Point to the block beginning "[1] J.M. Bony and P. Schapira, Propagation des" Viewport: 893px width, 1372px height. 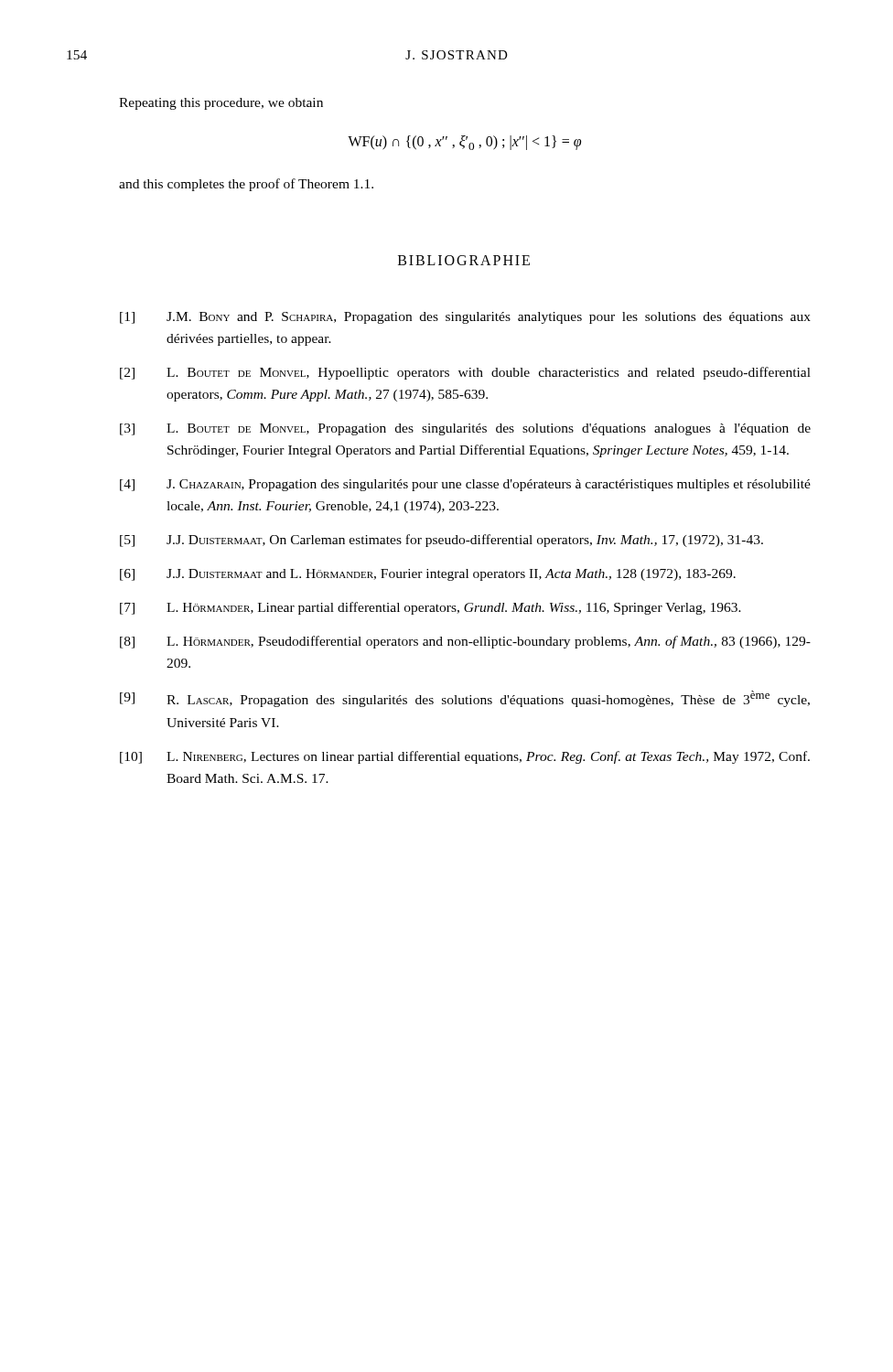(x=465, y=328)
